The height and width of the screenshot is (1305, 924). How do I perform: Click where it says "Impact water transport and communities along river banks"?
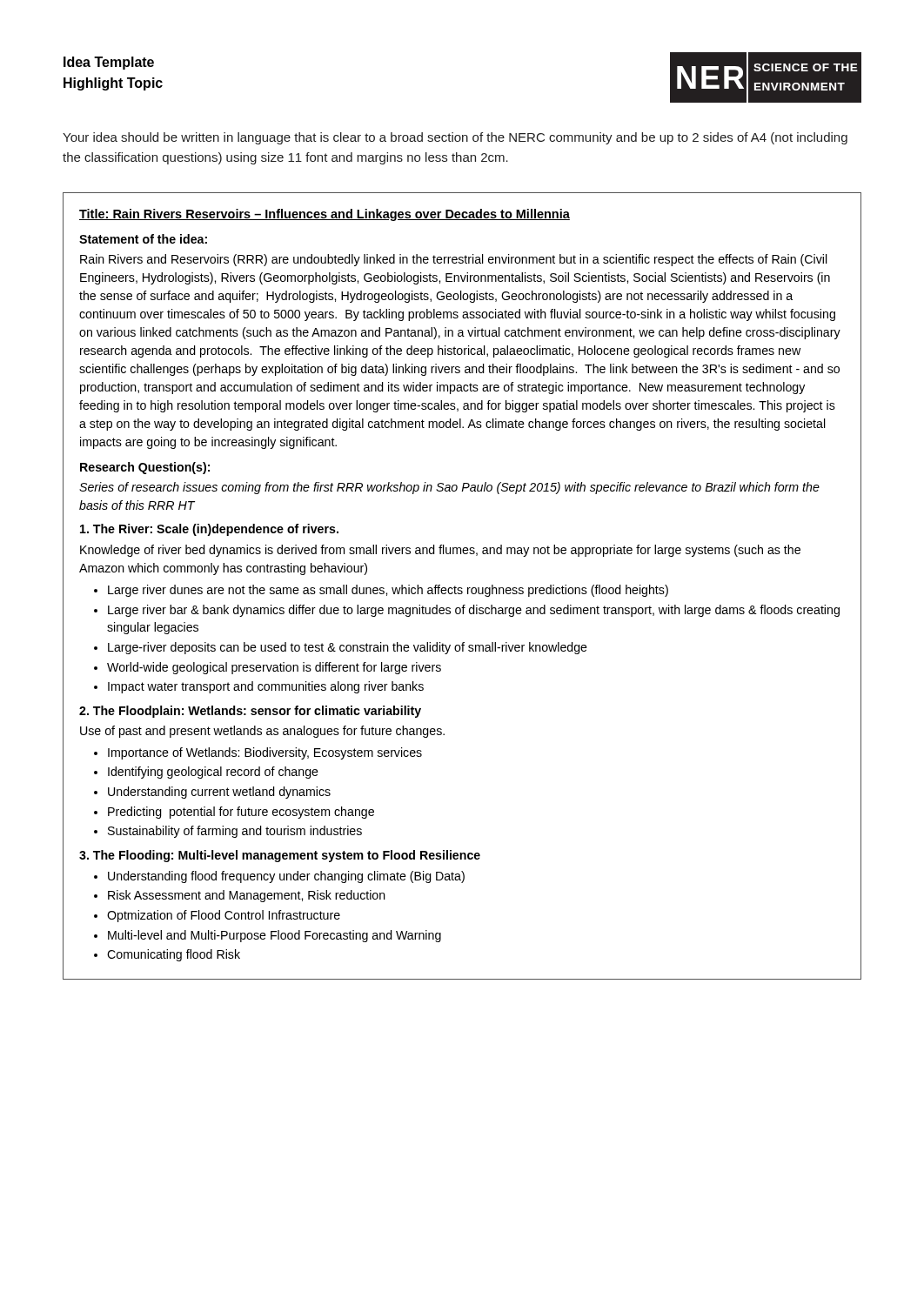[x=266, y=687]
